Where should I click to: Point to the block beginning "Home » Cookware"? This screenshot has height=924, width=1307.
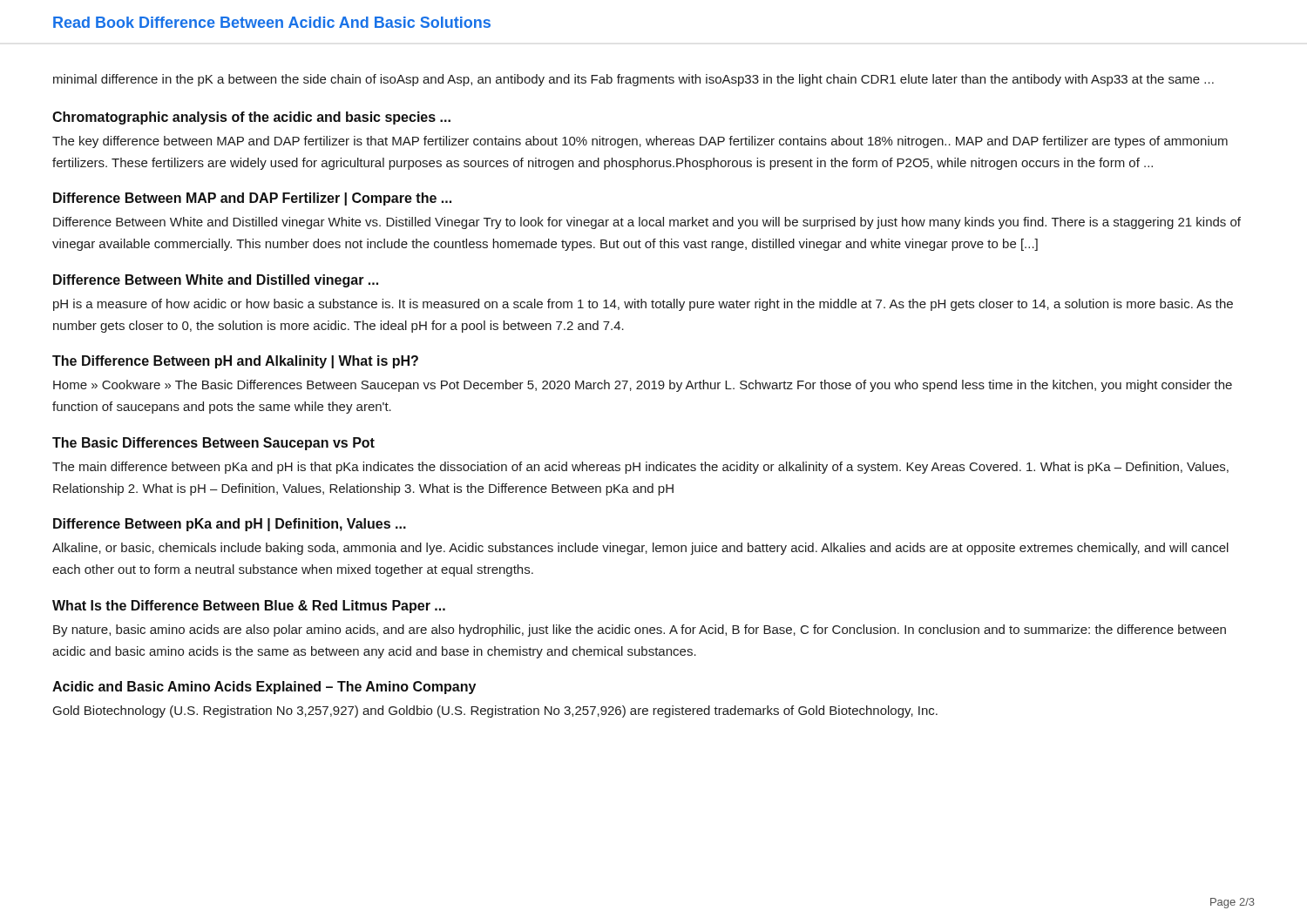tap(642, 395)
